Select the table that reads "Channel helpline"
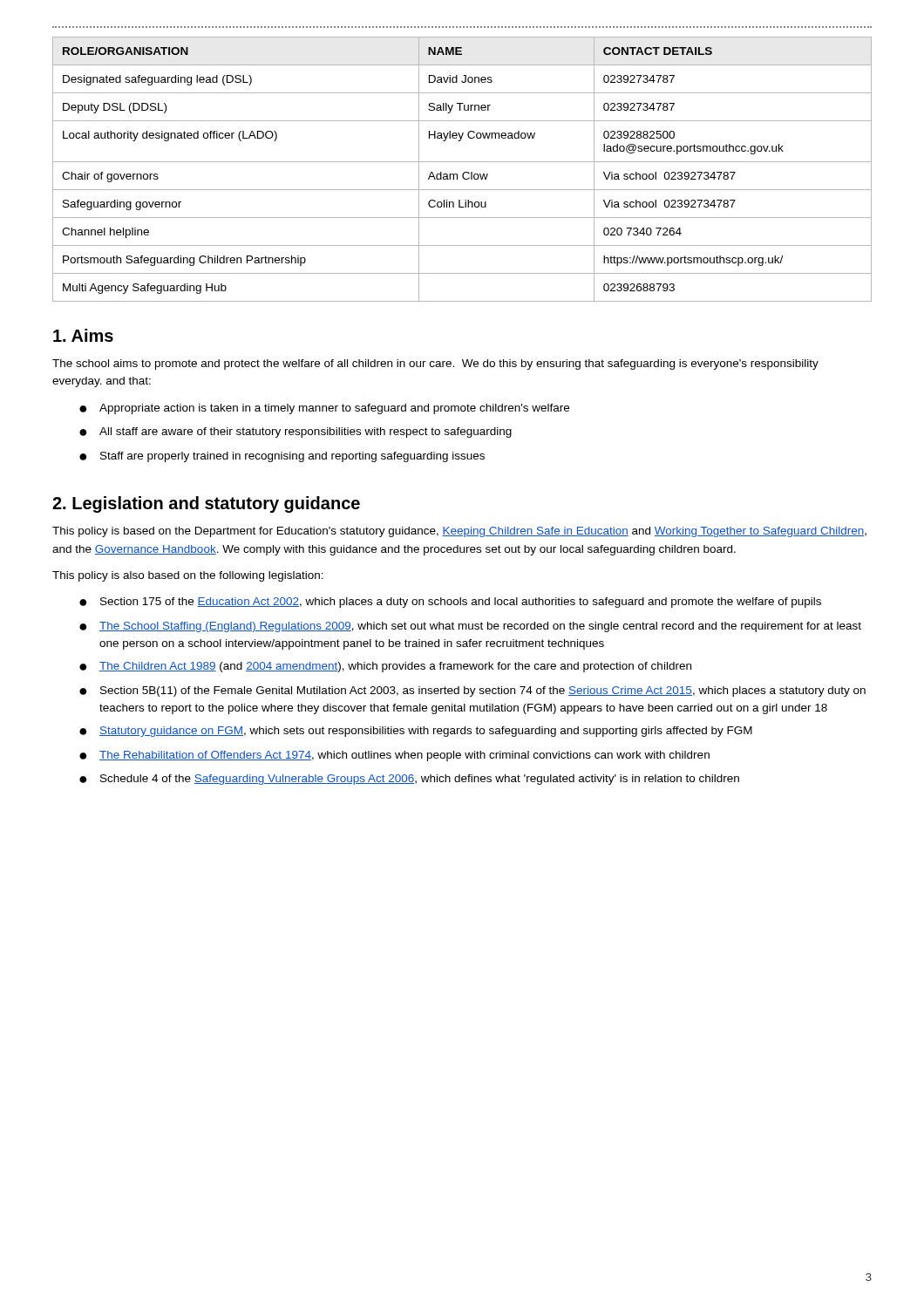The width and height of the screenshot is (924, 1308). [x=462, y=169]
